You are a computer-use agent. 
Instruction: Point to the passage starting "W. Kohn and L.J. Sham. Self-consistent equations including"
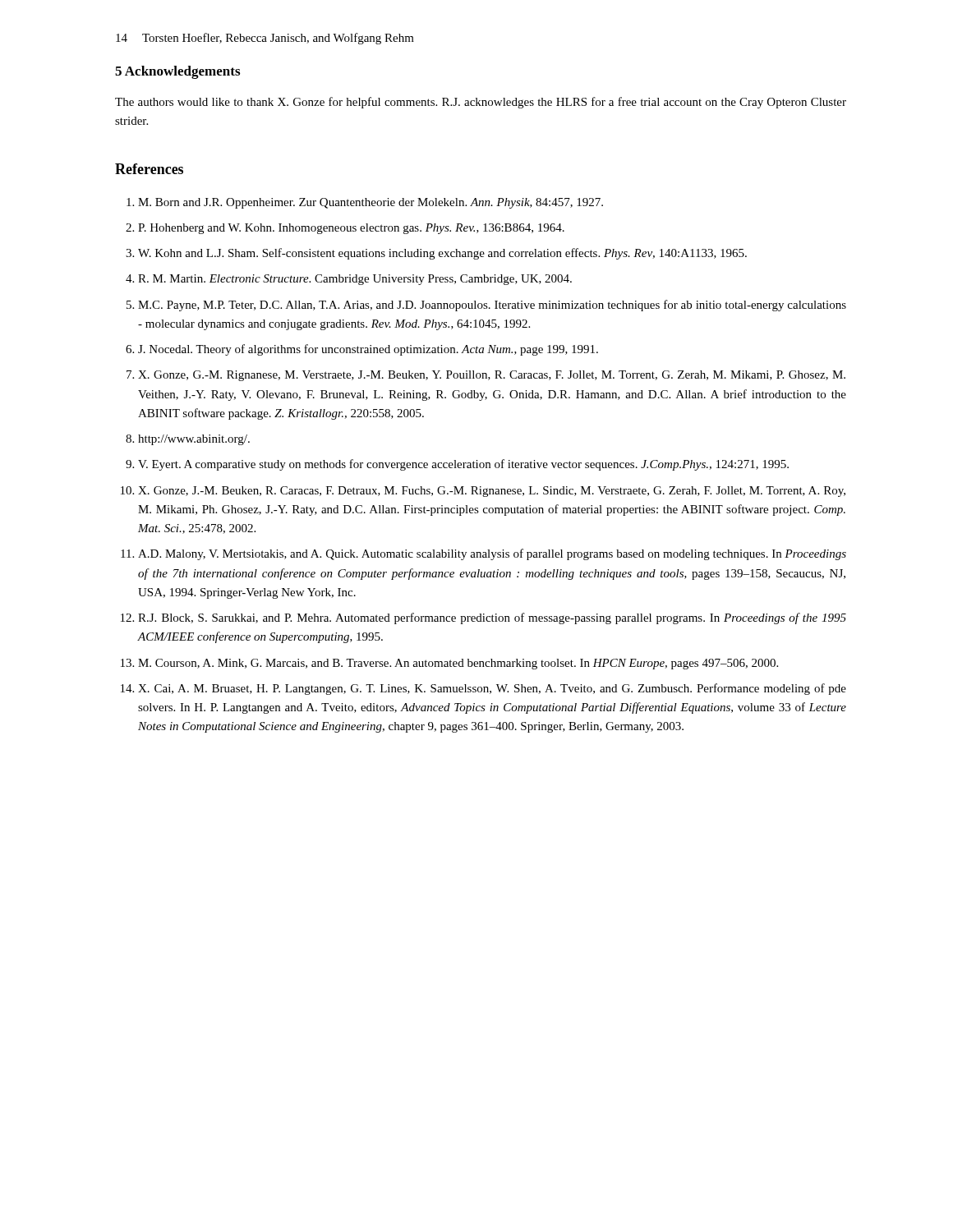point(443,253)
